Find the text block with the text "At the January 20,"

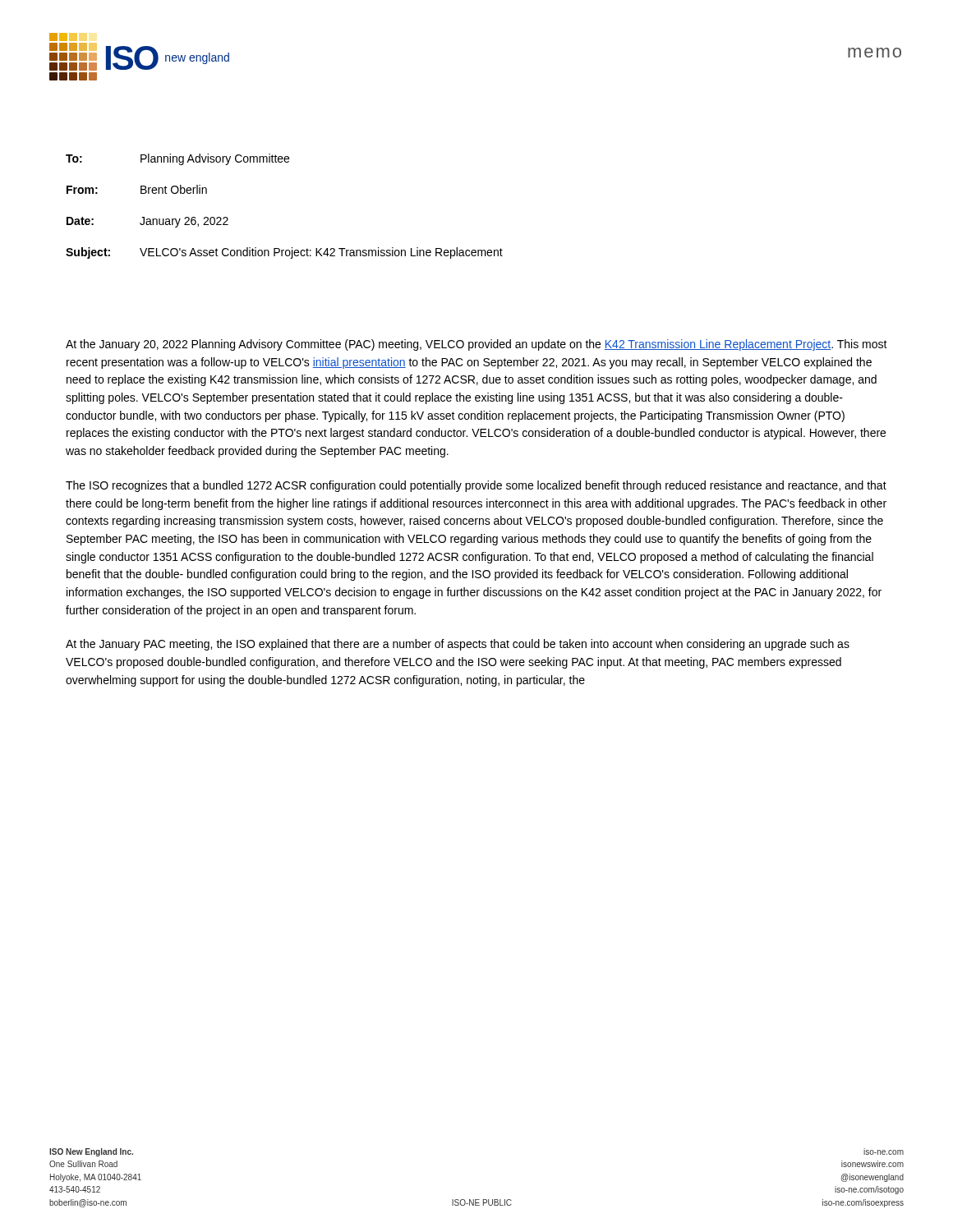476,398
